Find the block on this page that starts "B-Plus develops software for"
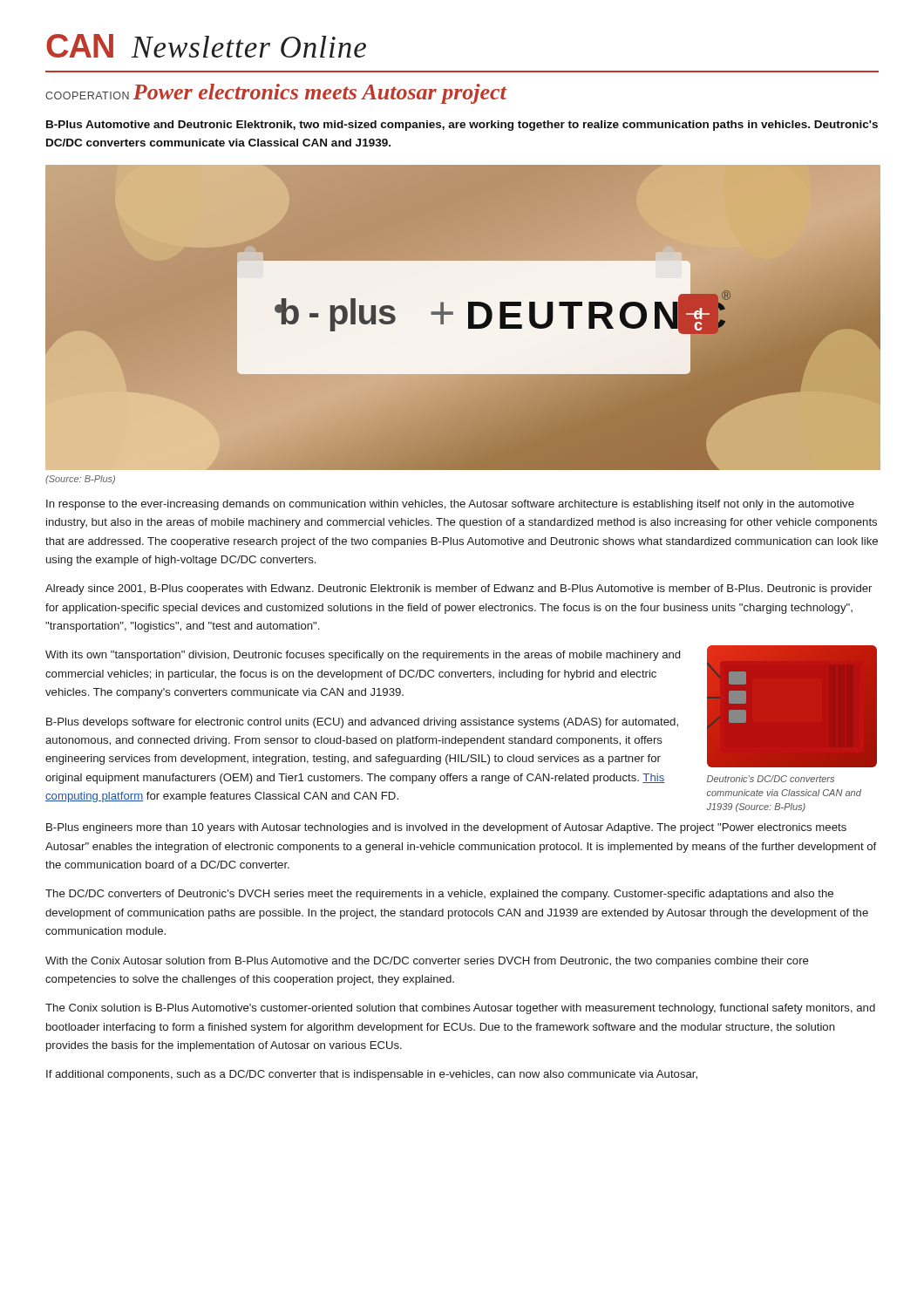This screenshot has width=924, height=1308. point(362,759)
